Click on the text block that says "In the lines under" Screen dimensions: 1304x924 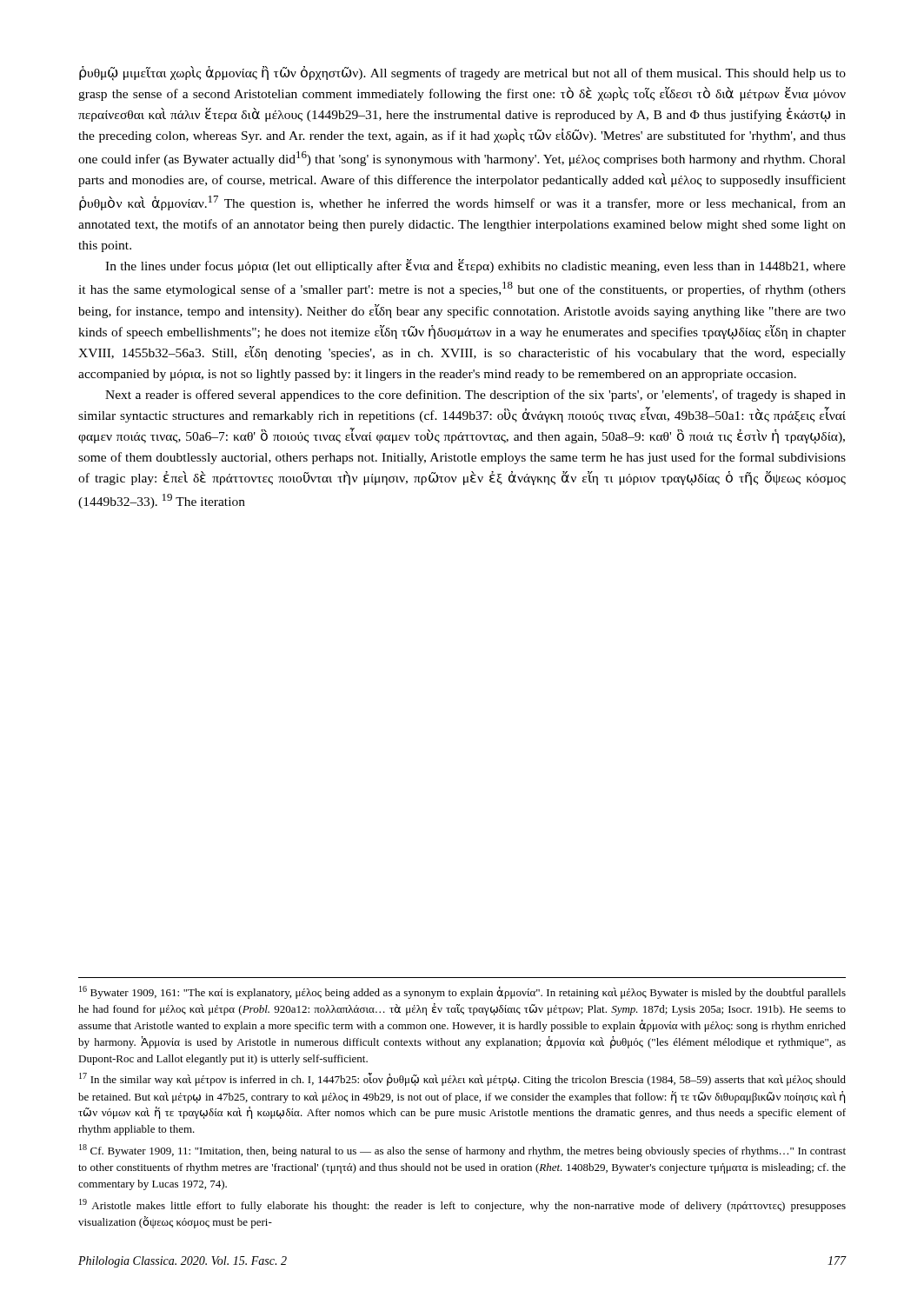[x=462, y=320]
